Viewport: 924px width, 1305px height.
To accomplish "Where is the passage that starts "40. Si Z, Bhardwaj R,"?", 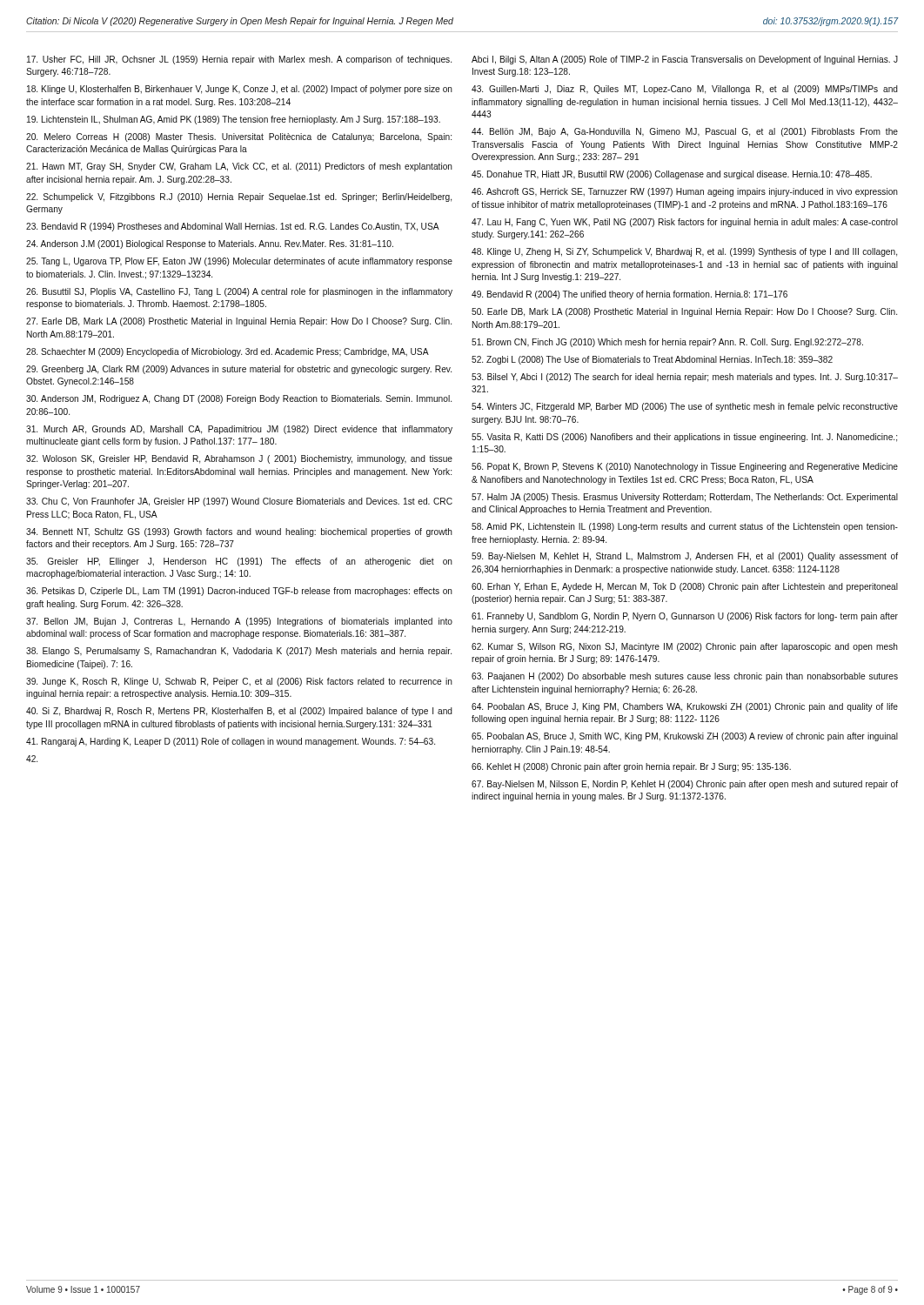I will pyautogui.click(x=239, y=718).
